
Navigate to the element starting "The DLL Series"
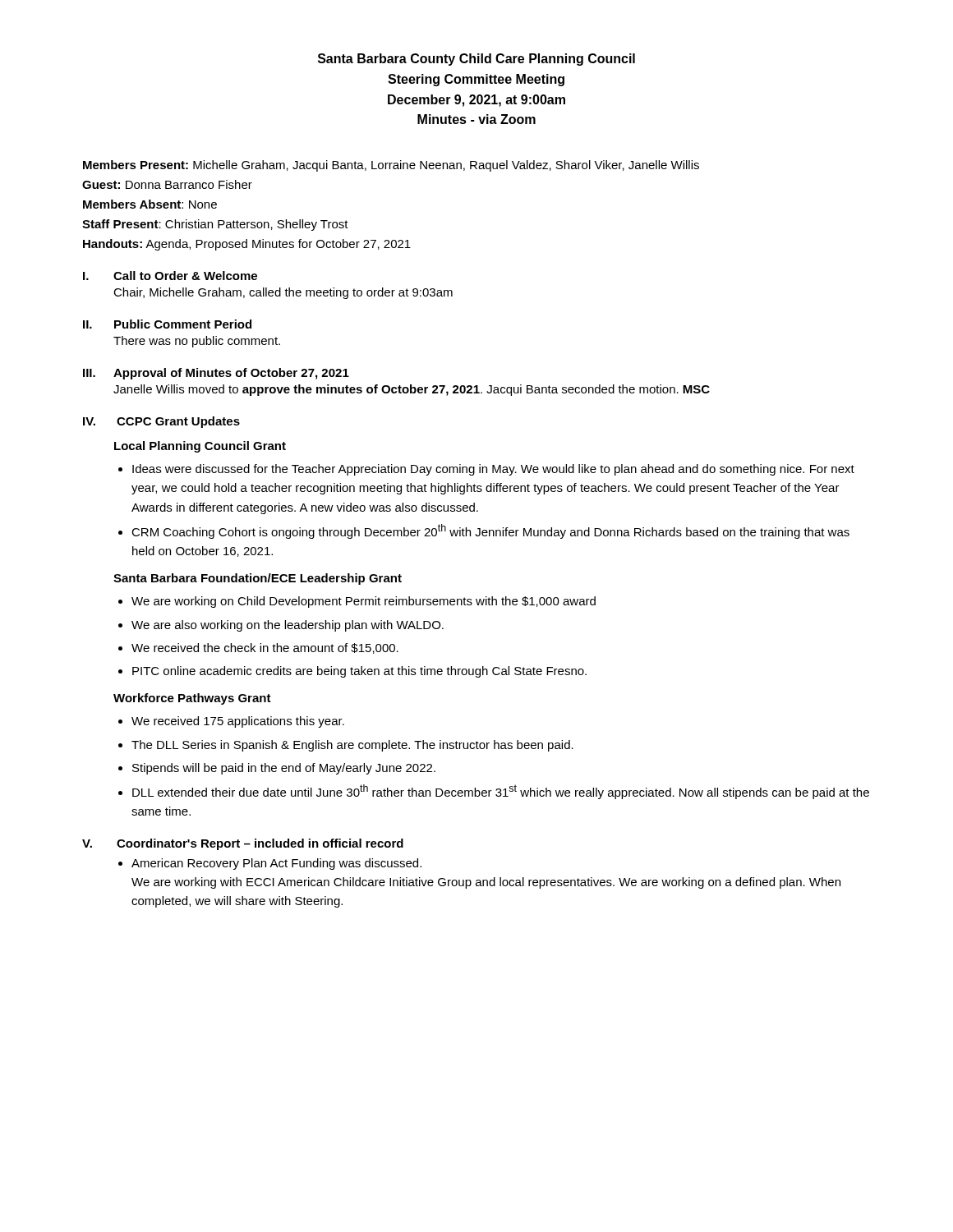[353, 744]
